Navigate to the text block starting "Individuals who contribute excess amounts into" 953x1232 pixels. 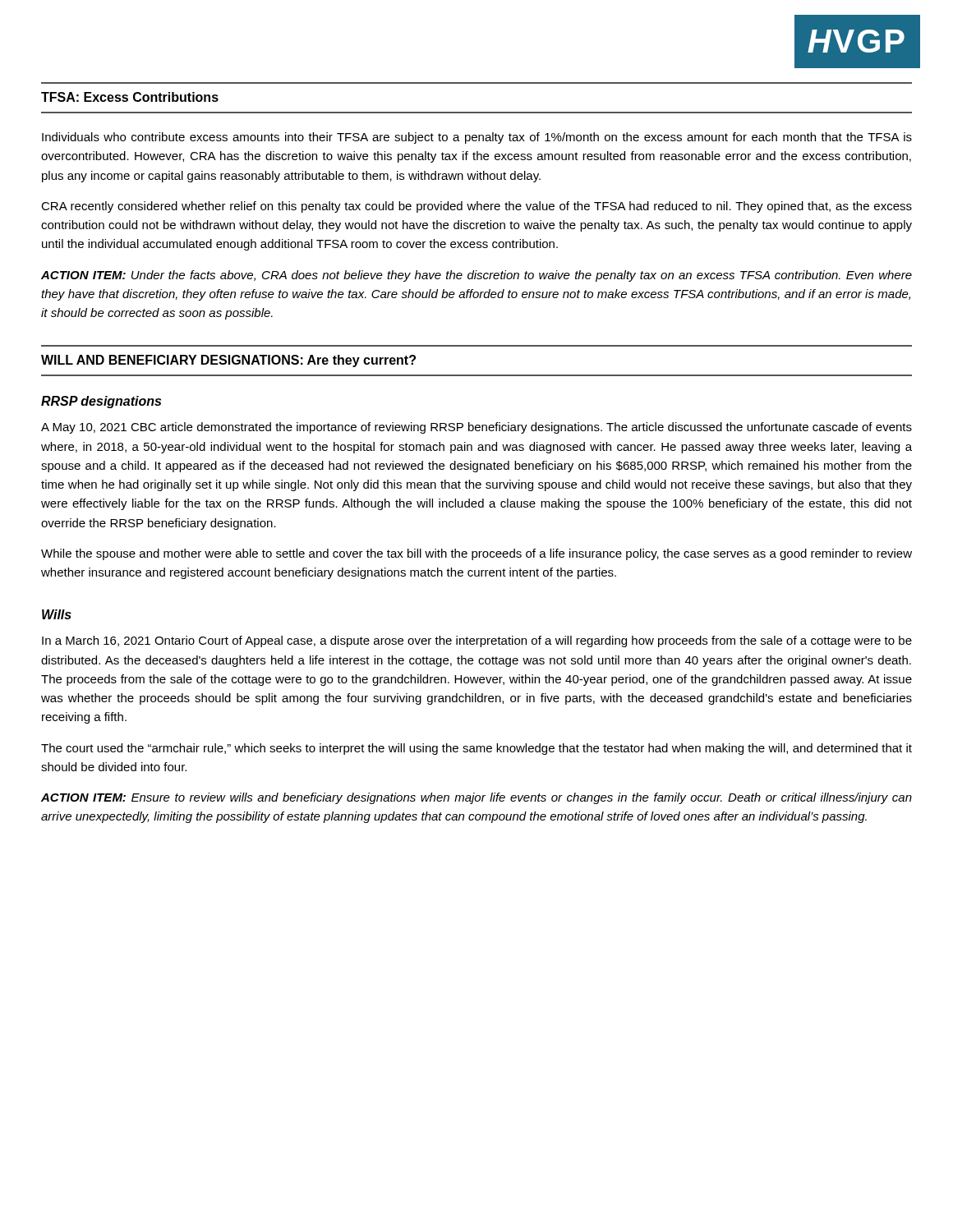pos(476,156)
